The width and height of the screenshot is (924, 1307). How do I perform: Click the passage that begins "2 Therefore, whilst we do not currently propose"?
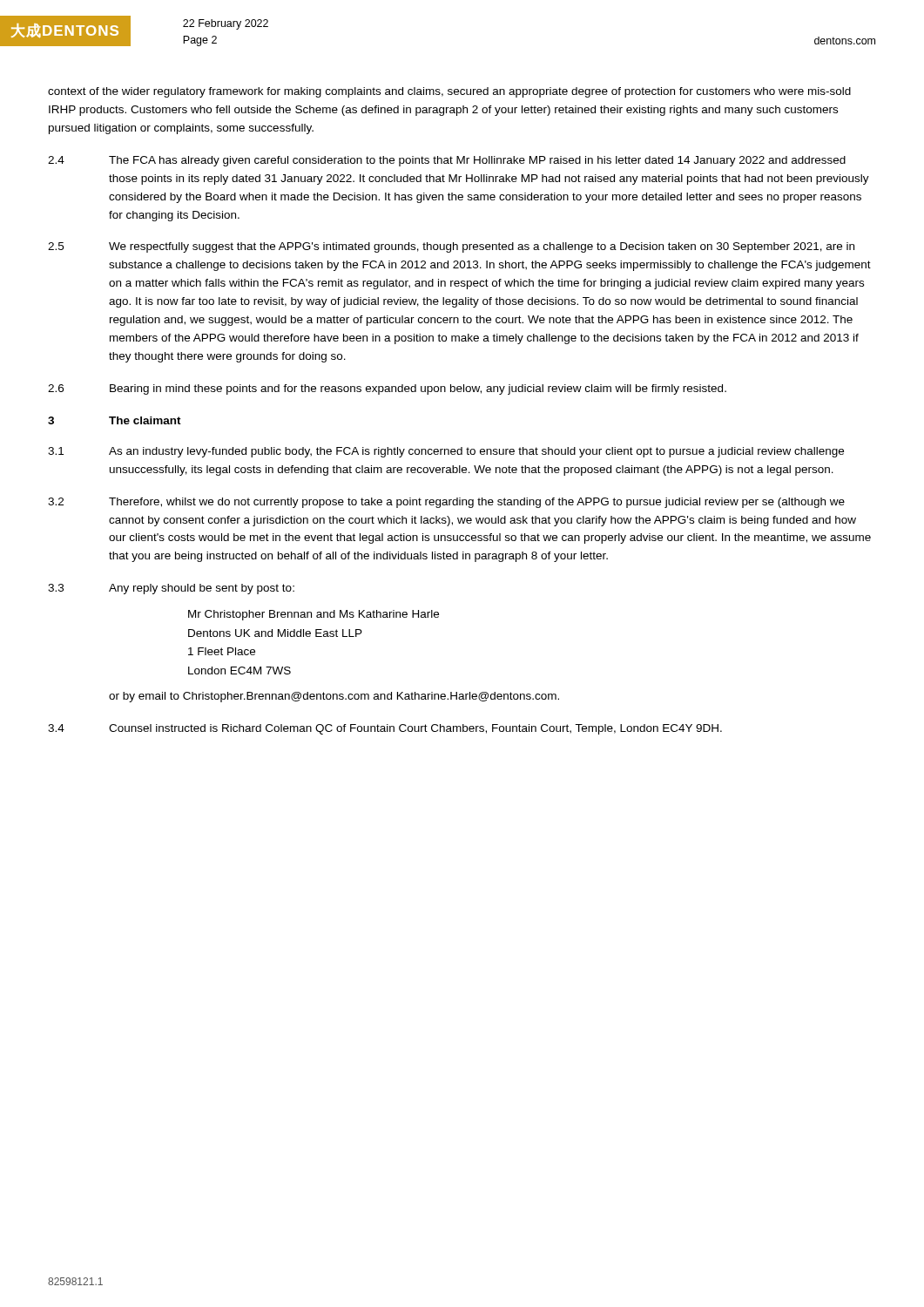[x=462, y=529]
